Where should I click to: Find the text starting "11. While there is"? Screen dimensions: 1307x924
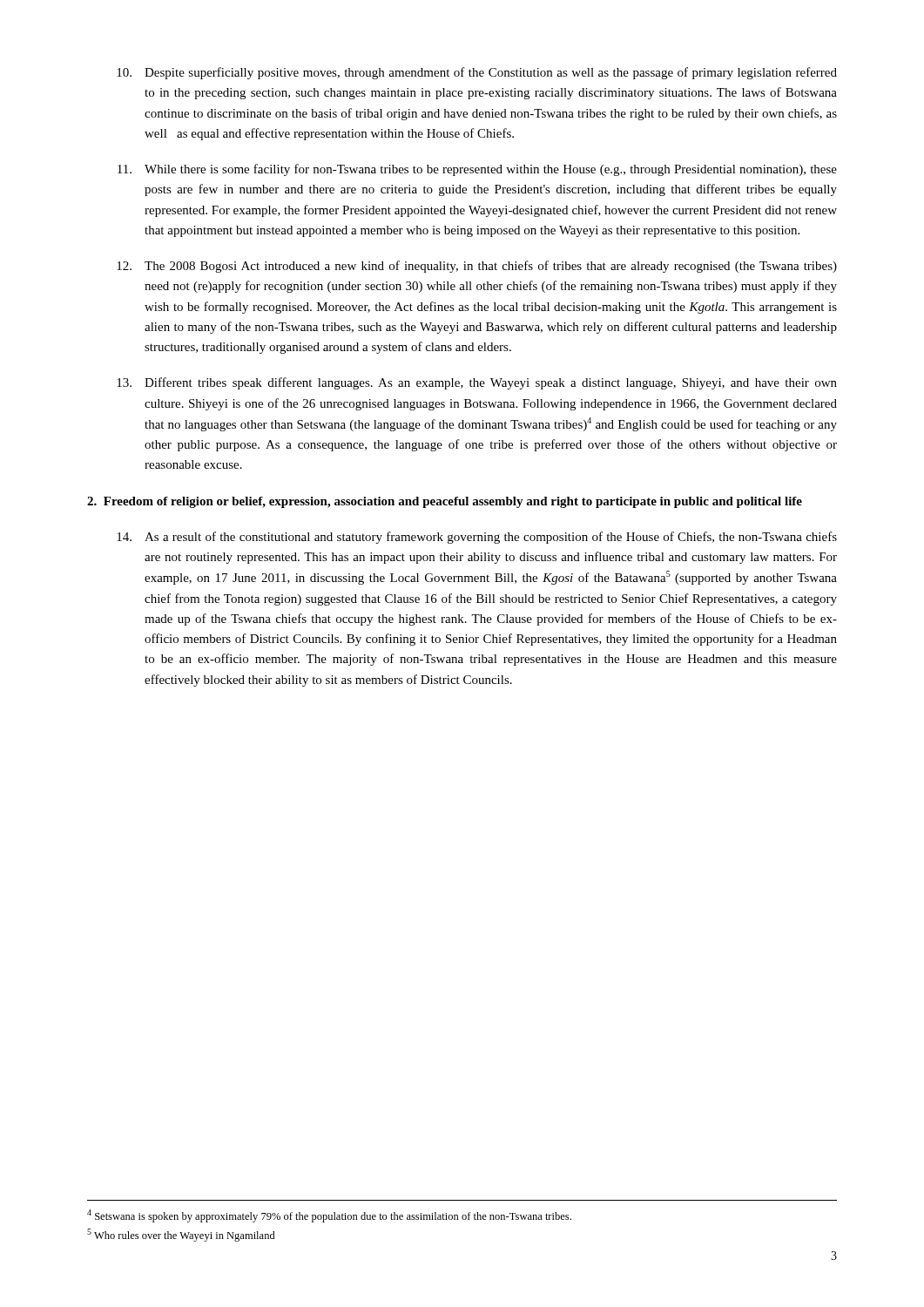[x=462, y=200]
